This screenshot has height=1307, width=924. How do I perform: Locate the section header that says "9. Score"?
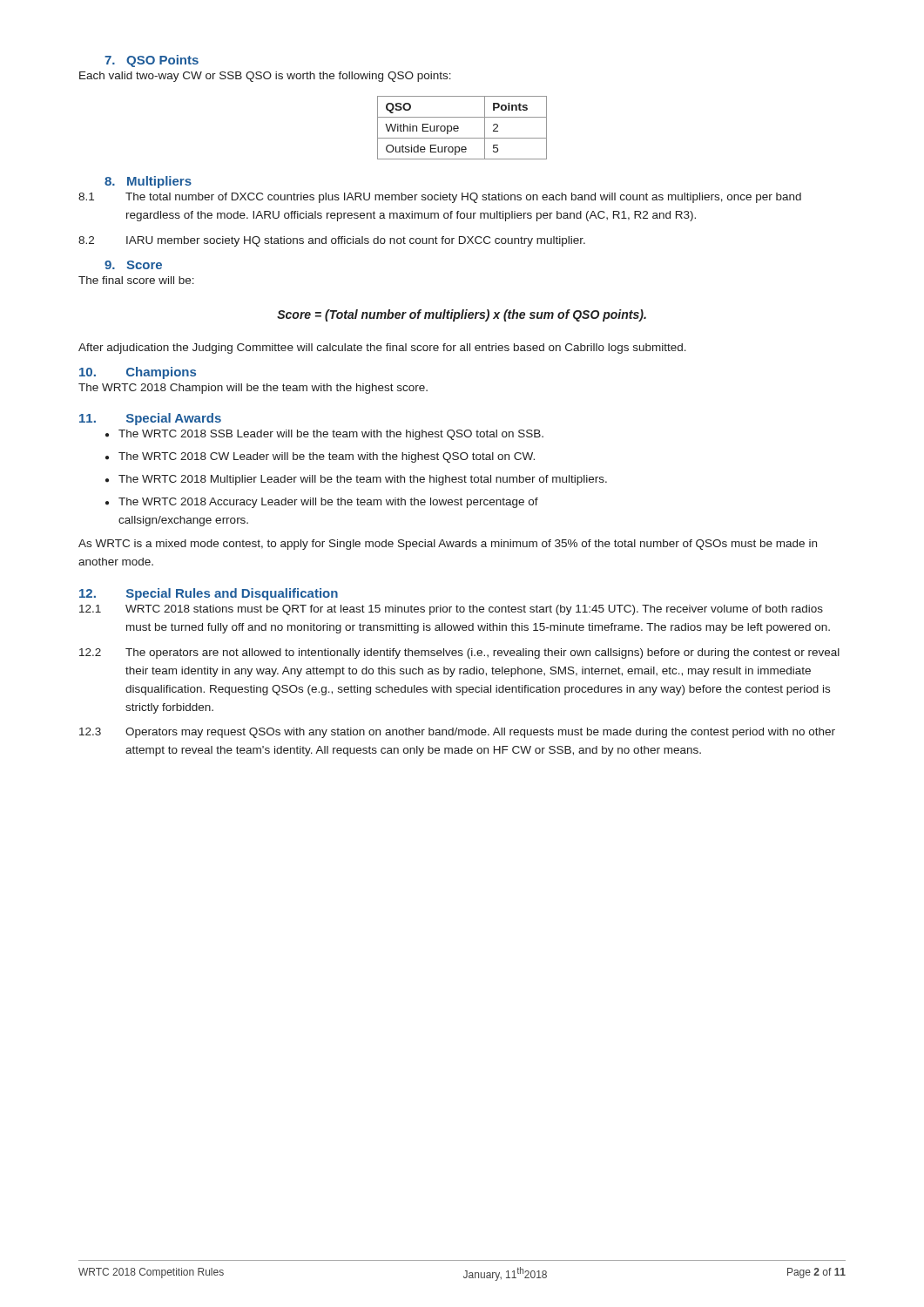click(x=120, y=264)
